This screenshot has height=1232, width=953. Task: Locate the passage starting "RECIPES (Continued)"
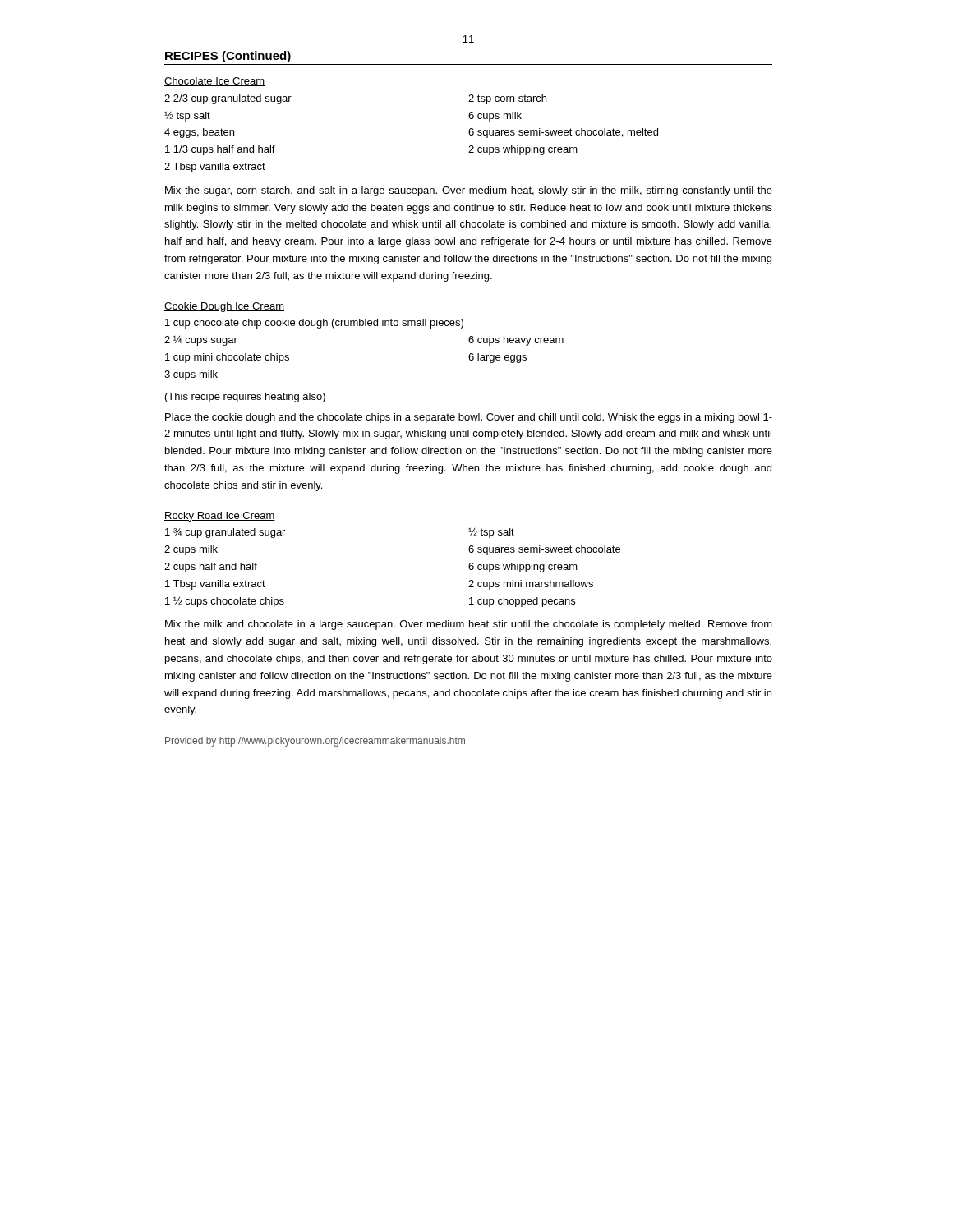point(228,55)
